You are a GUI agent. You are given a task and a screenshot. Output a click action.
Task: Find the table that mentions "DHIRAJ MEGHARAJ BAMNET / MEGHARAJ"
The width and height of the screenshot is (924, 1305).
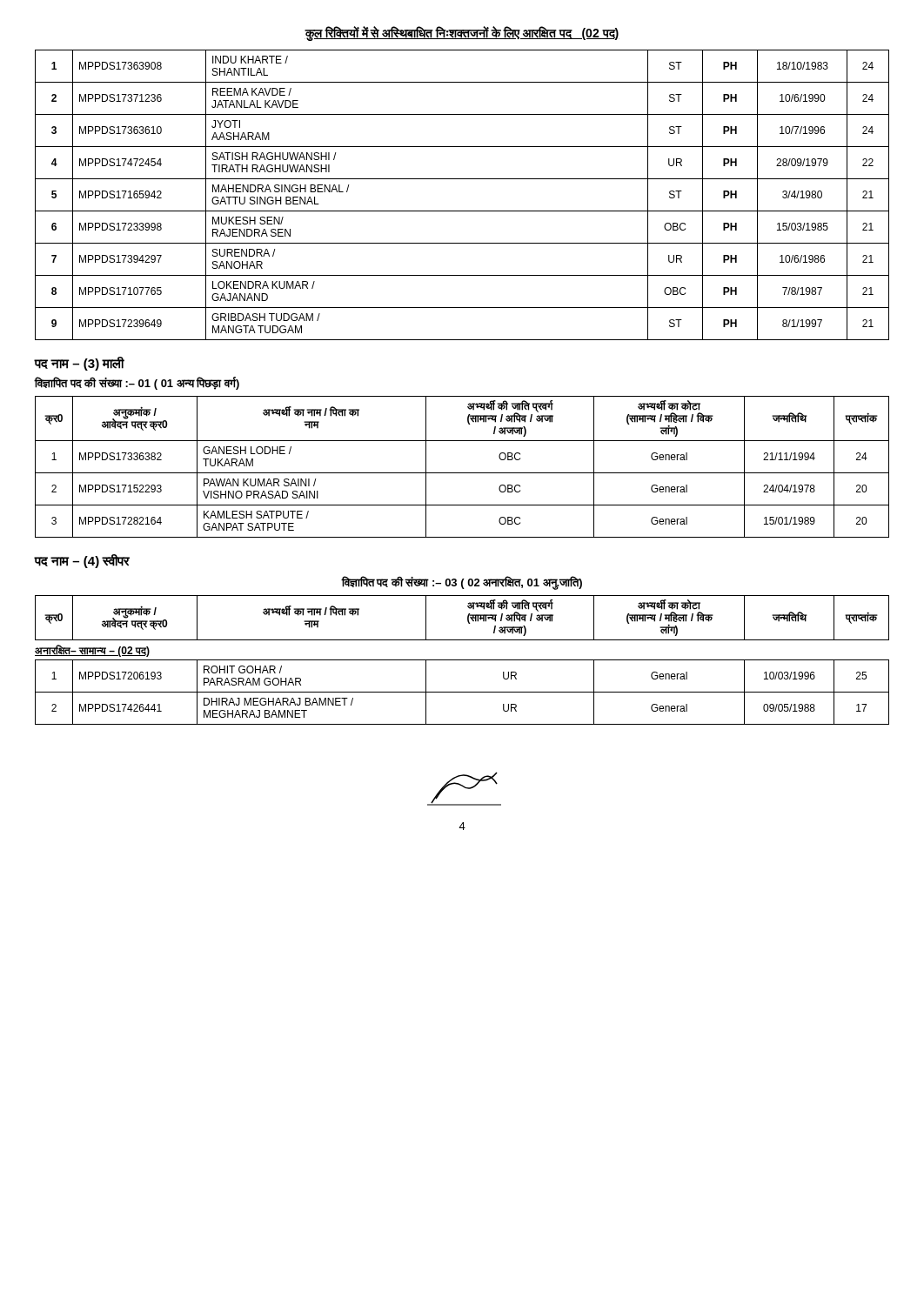[462, 692]
